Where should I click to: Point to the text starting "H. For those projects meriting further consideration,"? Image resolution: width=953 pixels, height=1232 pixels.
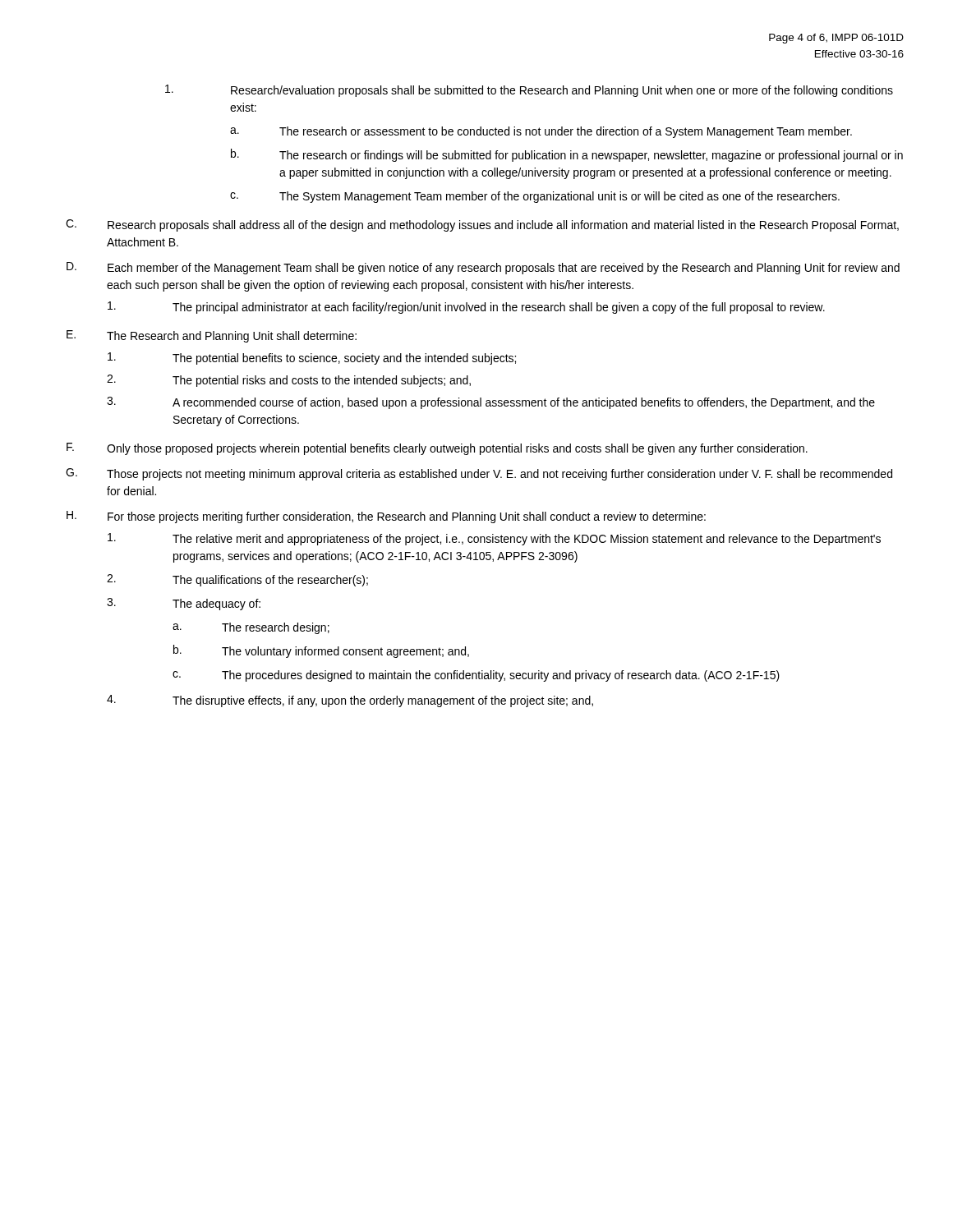click(x=485, y=517)
